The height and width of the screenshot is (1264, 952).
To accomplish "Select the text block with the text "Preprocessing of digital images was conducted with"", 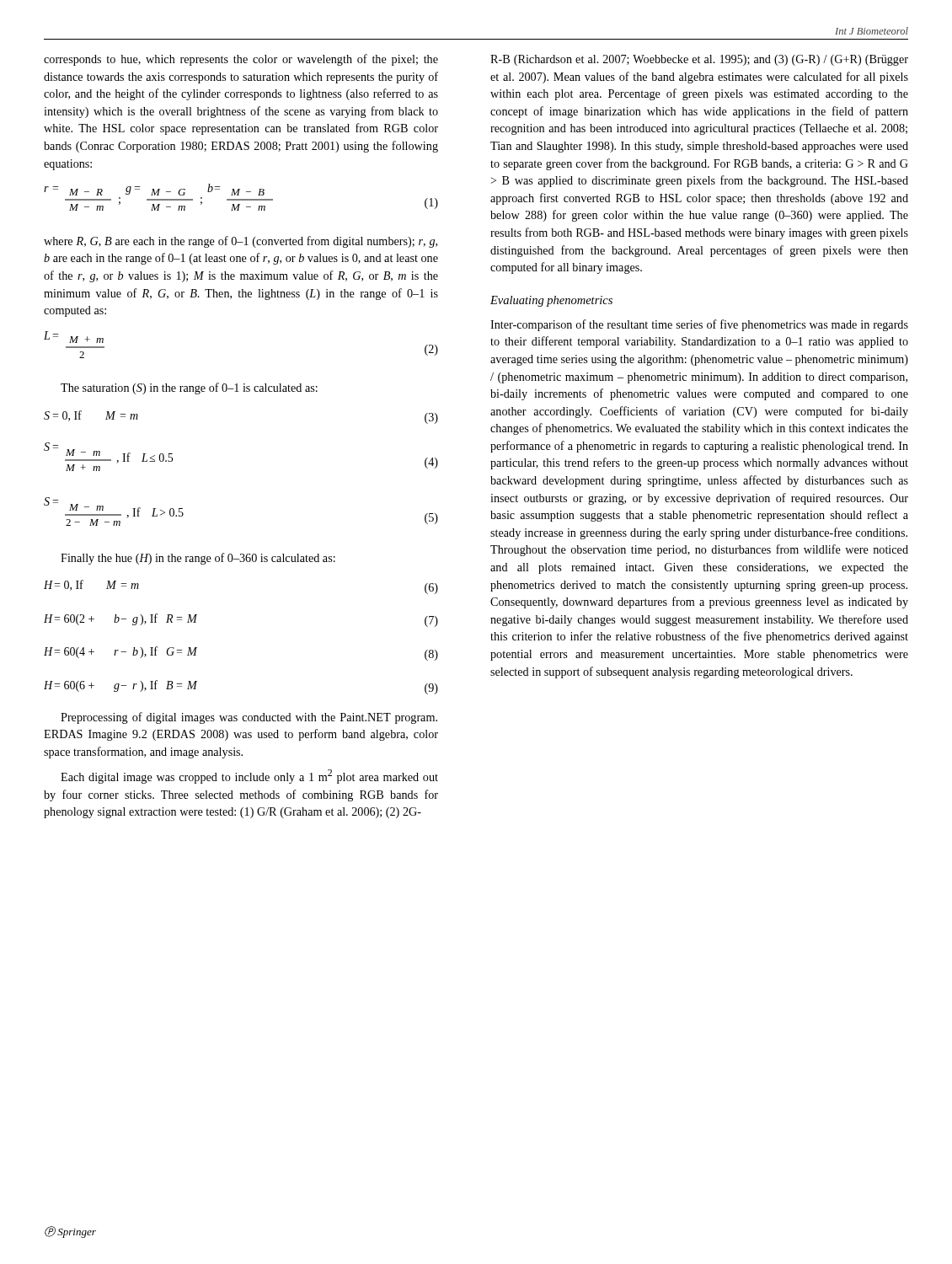I will coord(241,765).
